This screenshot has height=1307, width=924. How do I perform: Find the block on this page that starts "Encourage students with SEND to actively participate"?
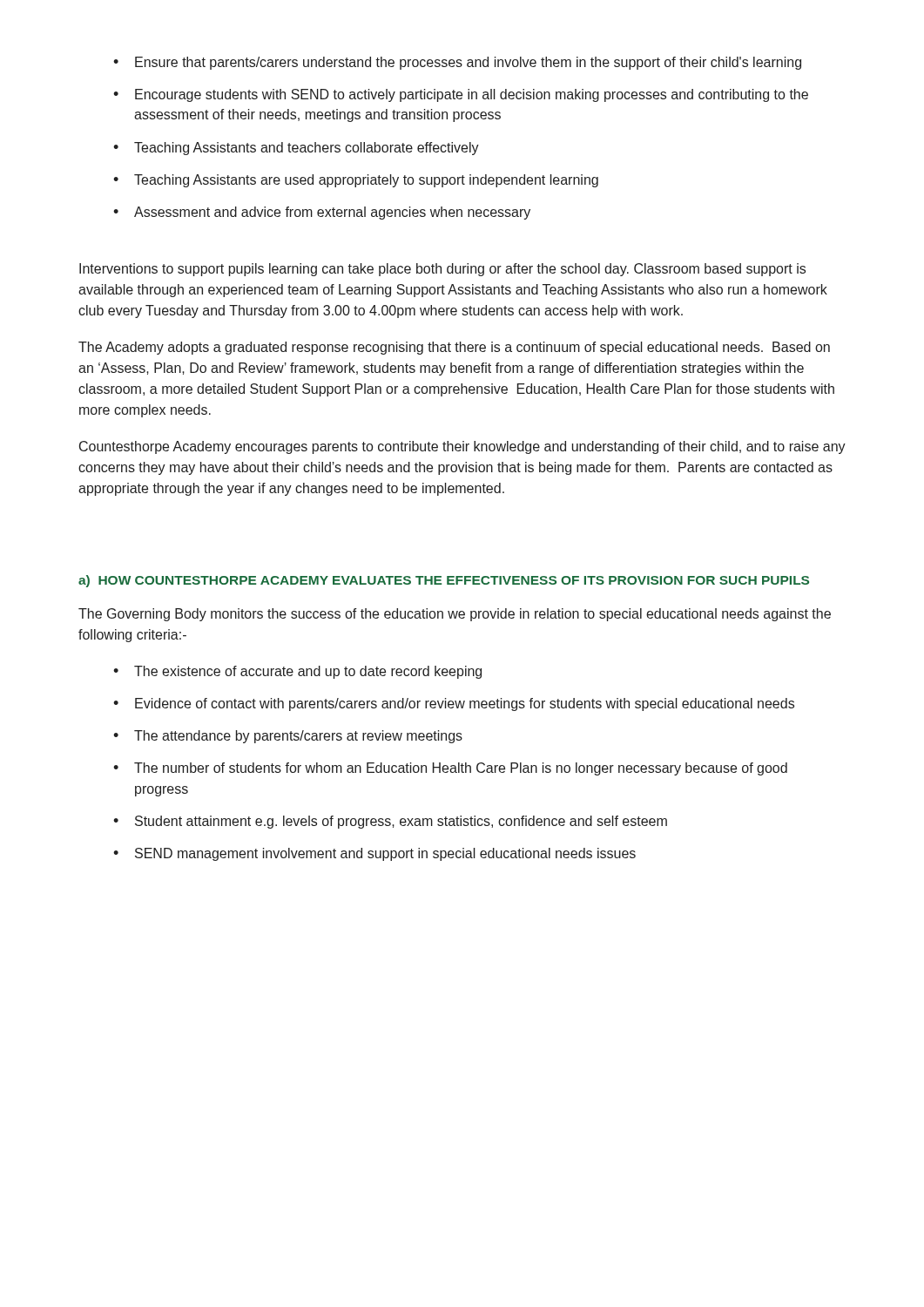point(471,105)
